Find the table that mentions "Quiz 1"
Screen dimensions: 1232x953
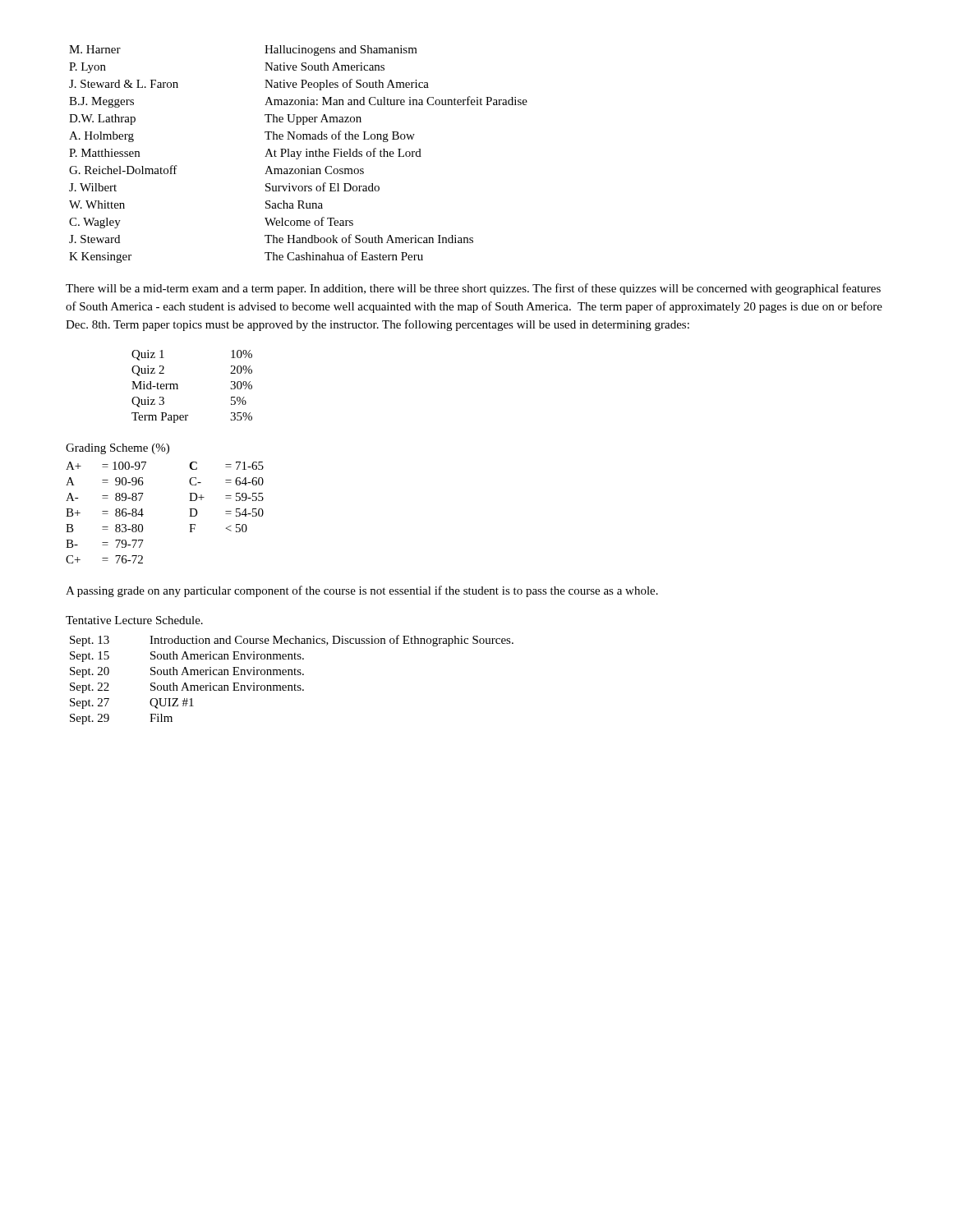coord(476,386)
